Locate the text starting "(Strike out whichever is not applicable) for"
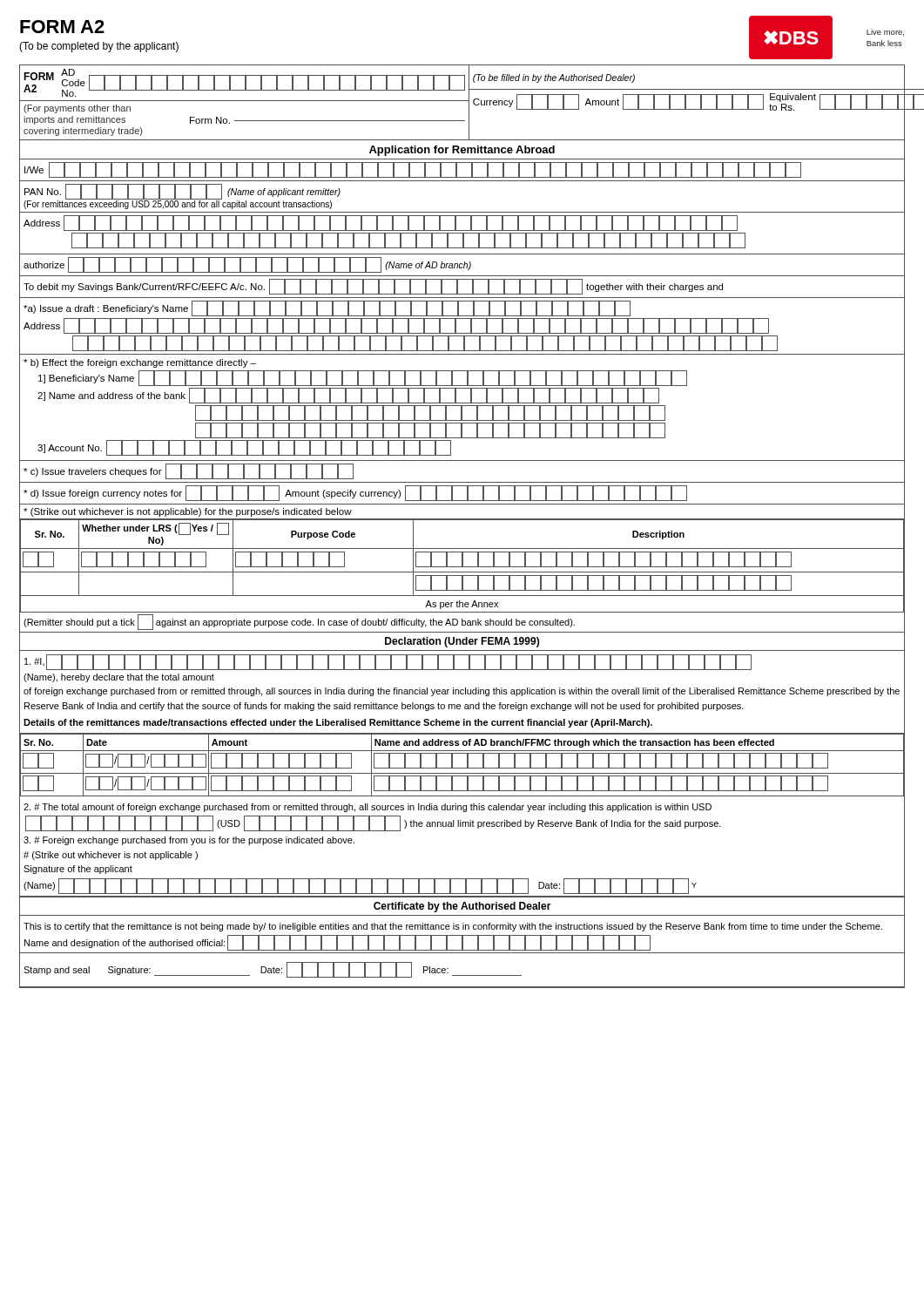Viewport: 924px width, 1307px height. (x=187, y=511)
